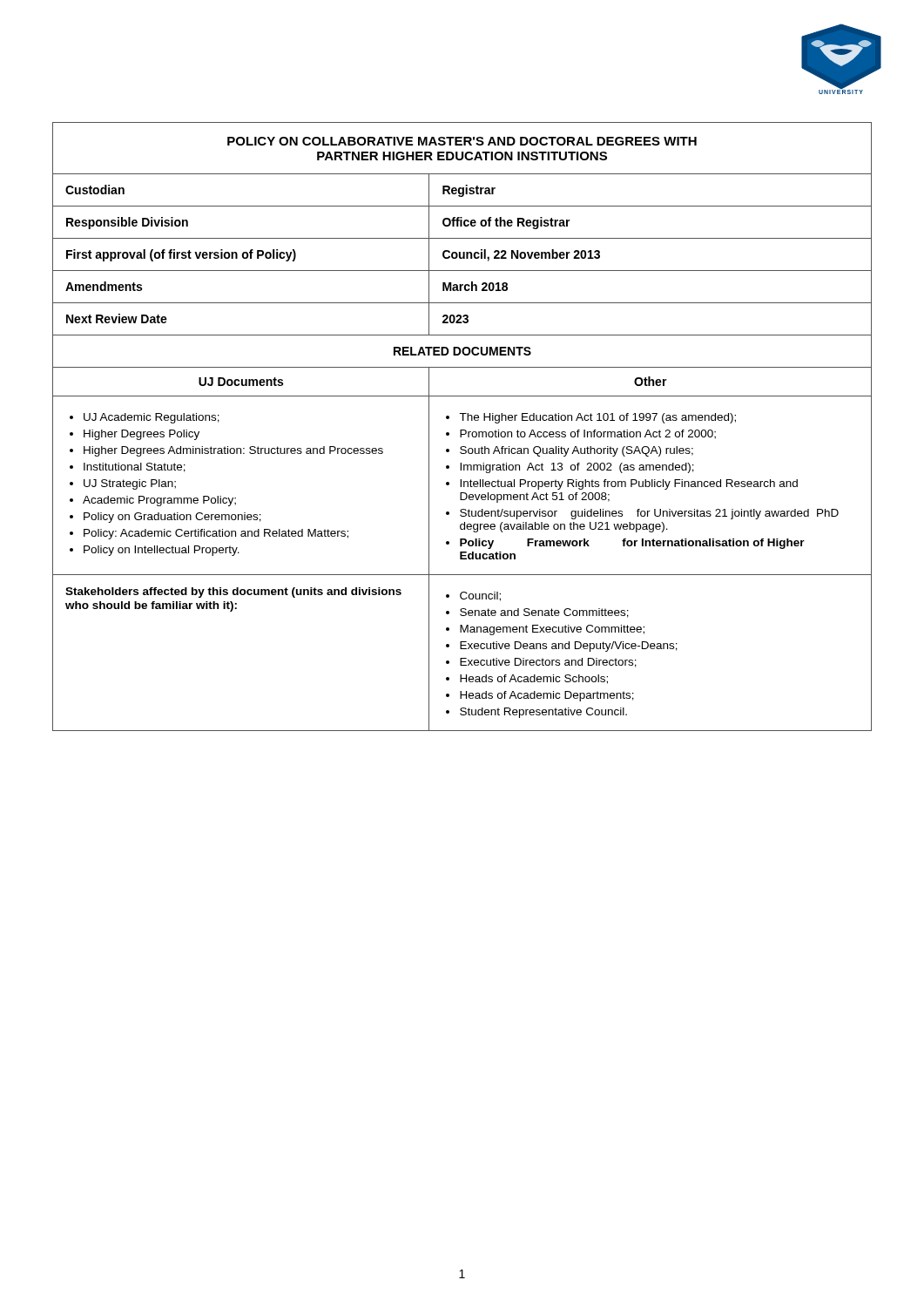The image size is (924, 1307).
Task: Locate a table
Action: pos(462,426)
